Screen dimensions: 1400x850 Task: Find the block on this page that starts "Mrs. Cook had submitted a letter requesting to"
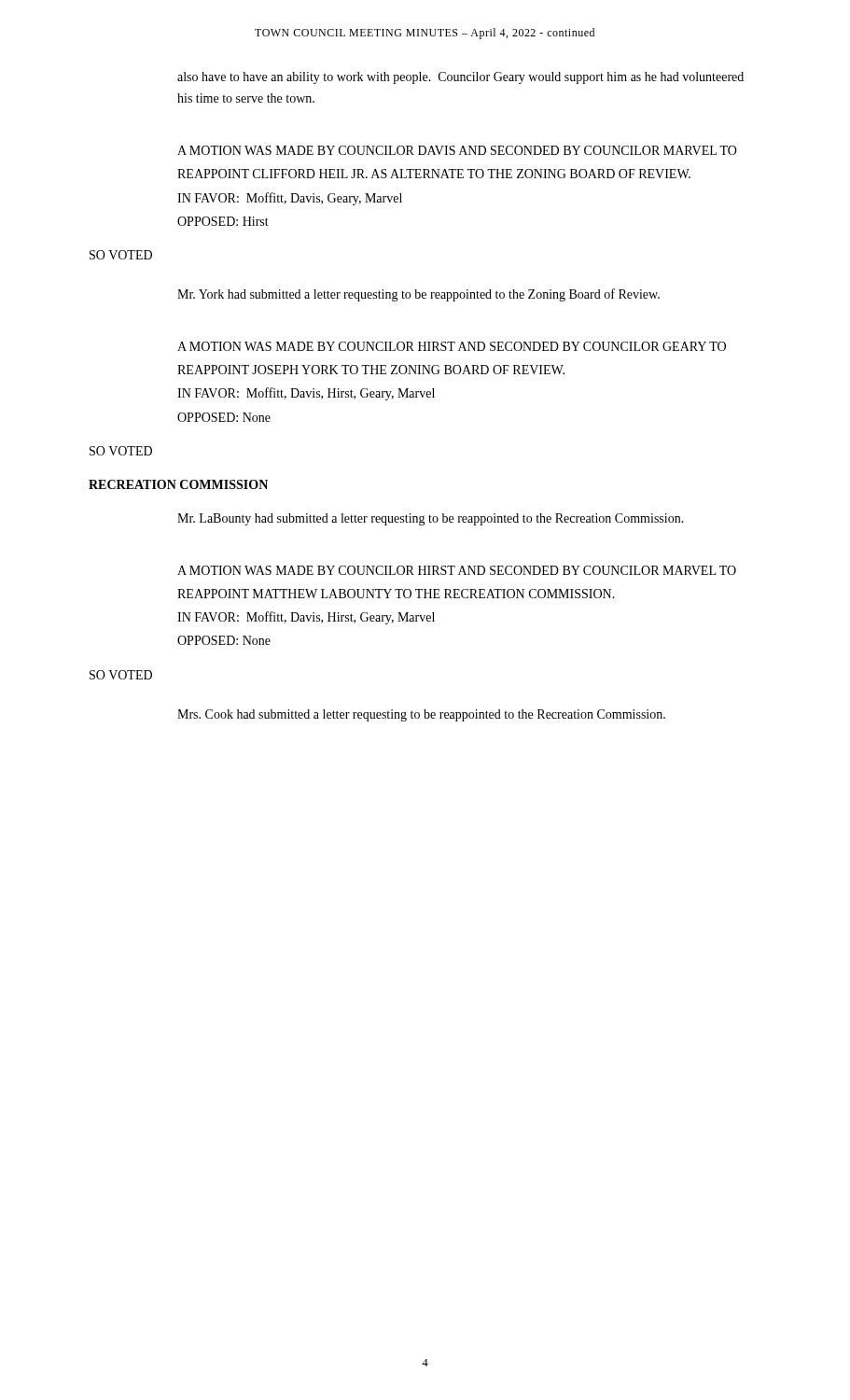tap(422, 714)
